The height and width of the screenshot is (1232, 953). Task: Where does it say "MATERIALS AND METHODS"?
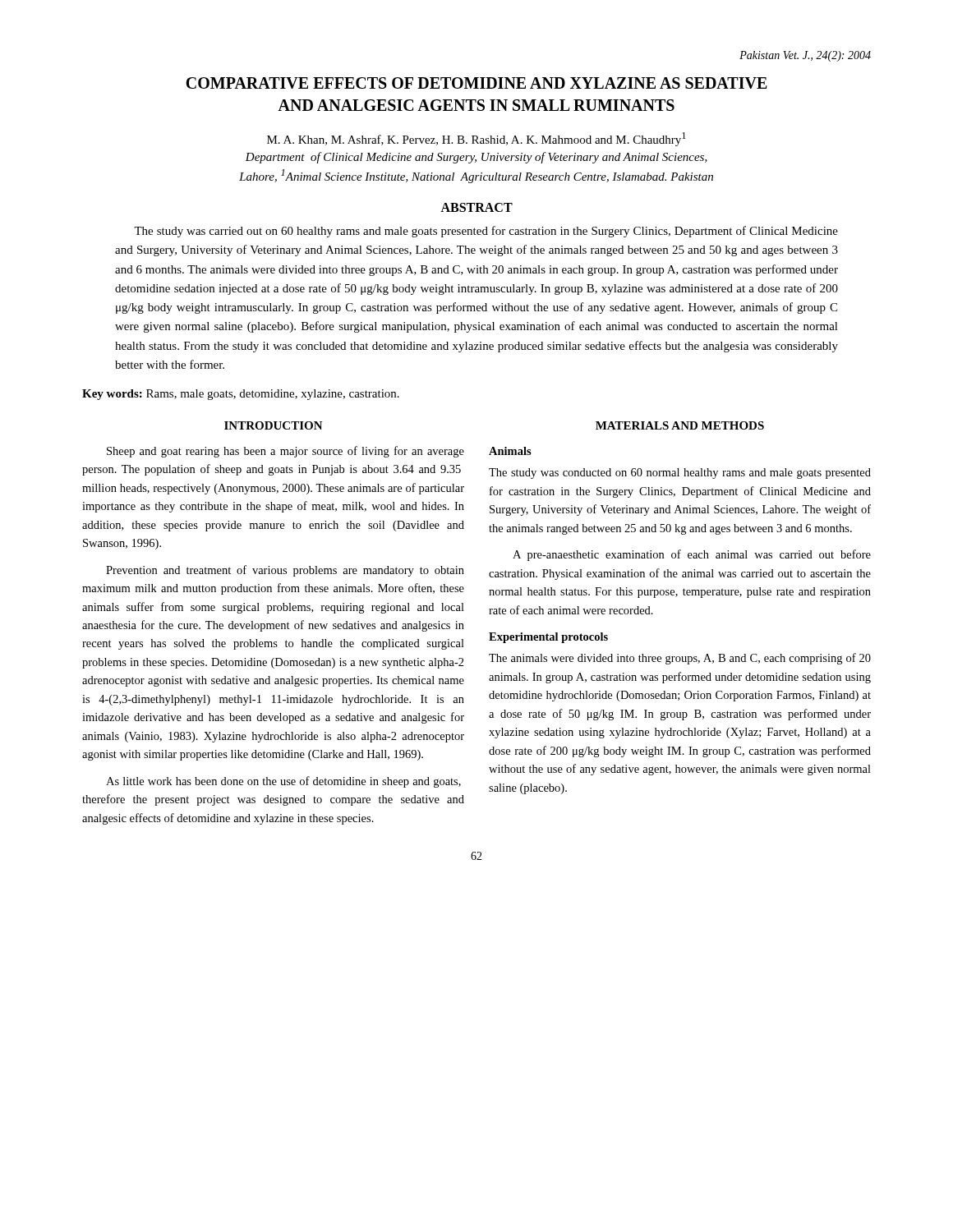click(680, 425)
